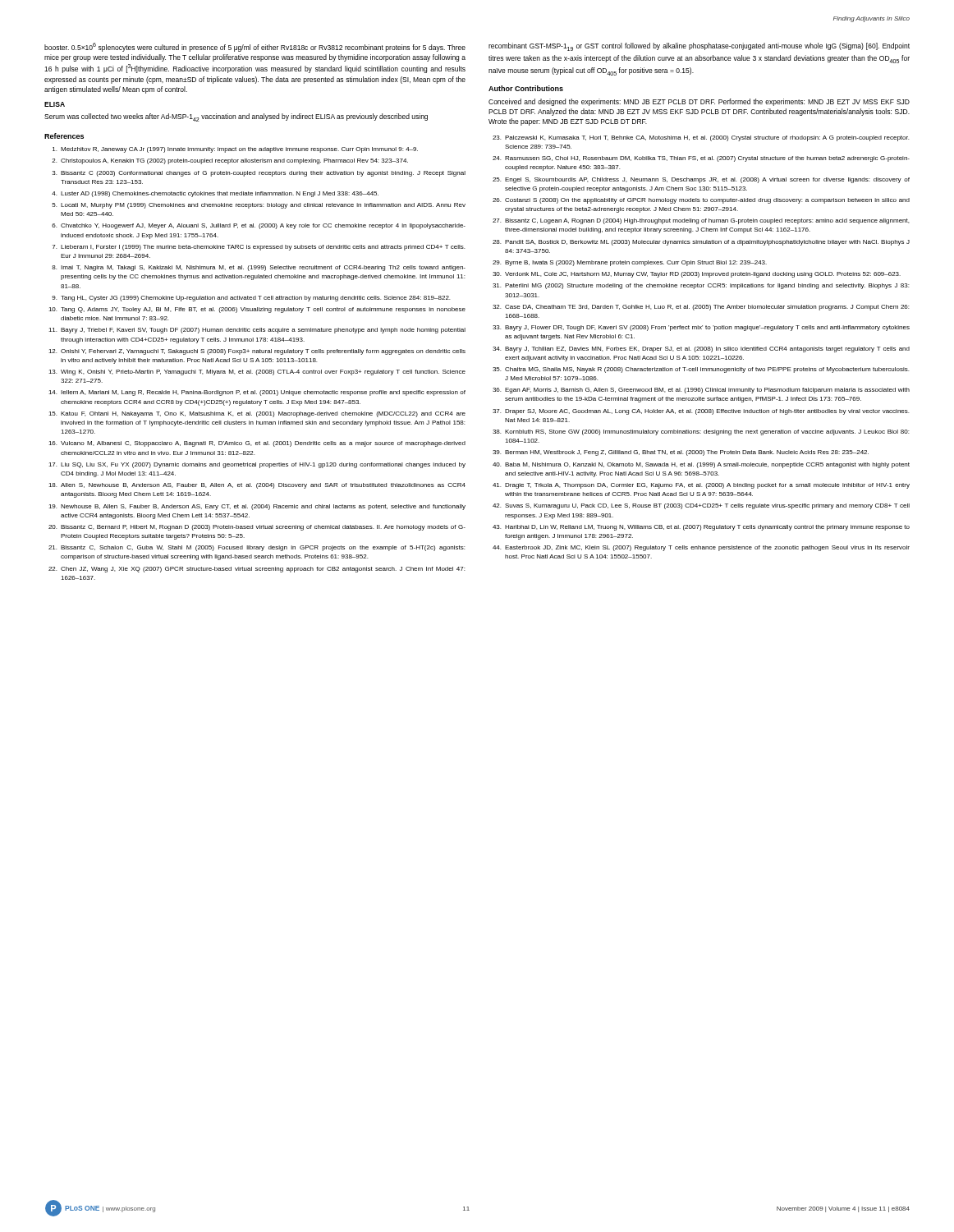The image size is (954, 1232).
Task: Click on the list item that reads "6.Chvatchko Y, Hoogewerf AJ, Meyer A, Alouani"
Action: (255, 231)
